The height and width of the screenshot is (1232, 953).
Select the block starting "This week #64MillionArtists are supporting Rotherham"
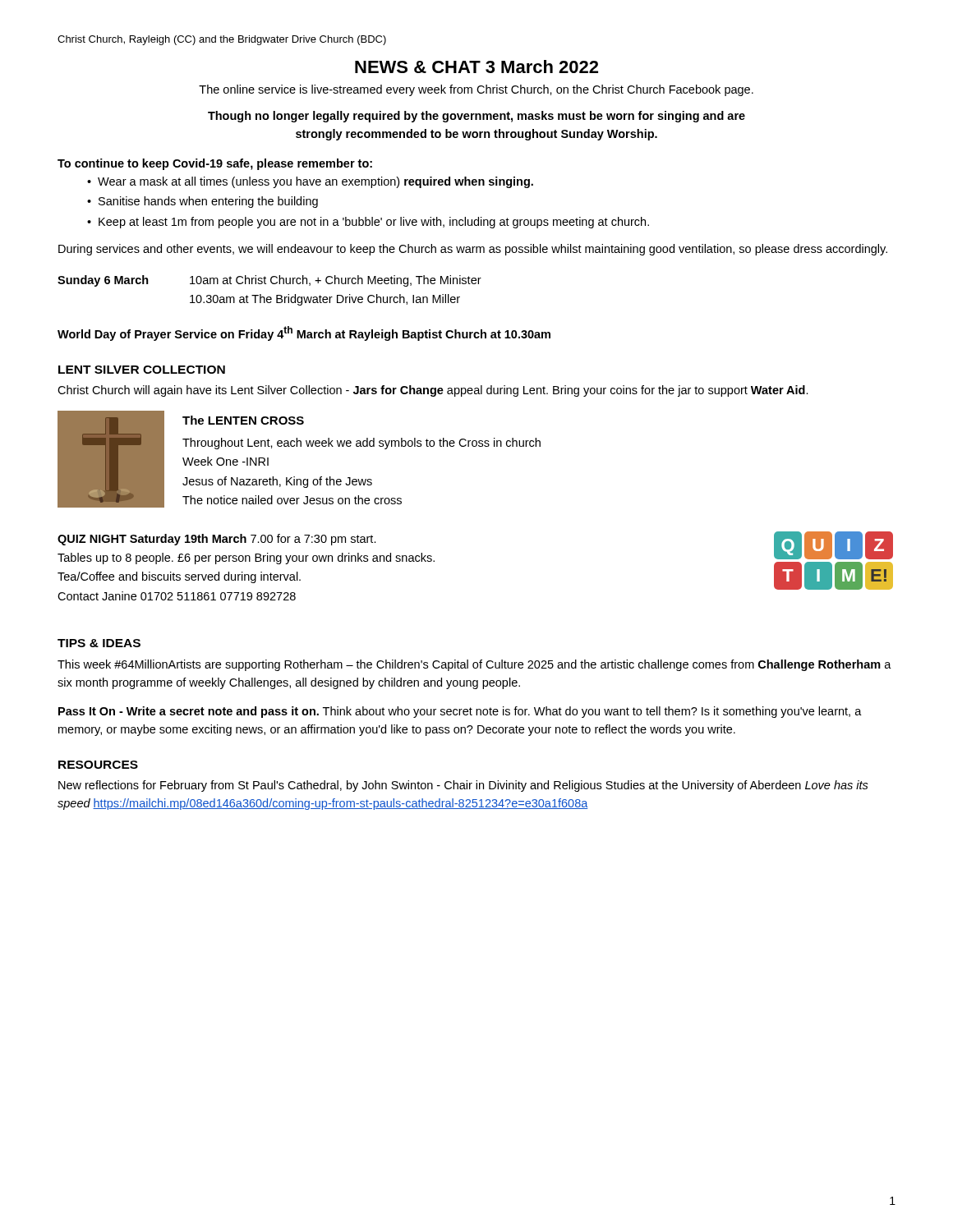(x=474, y=674)
